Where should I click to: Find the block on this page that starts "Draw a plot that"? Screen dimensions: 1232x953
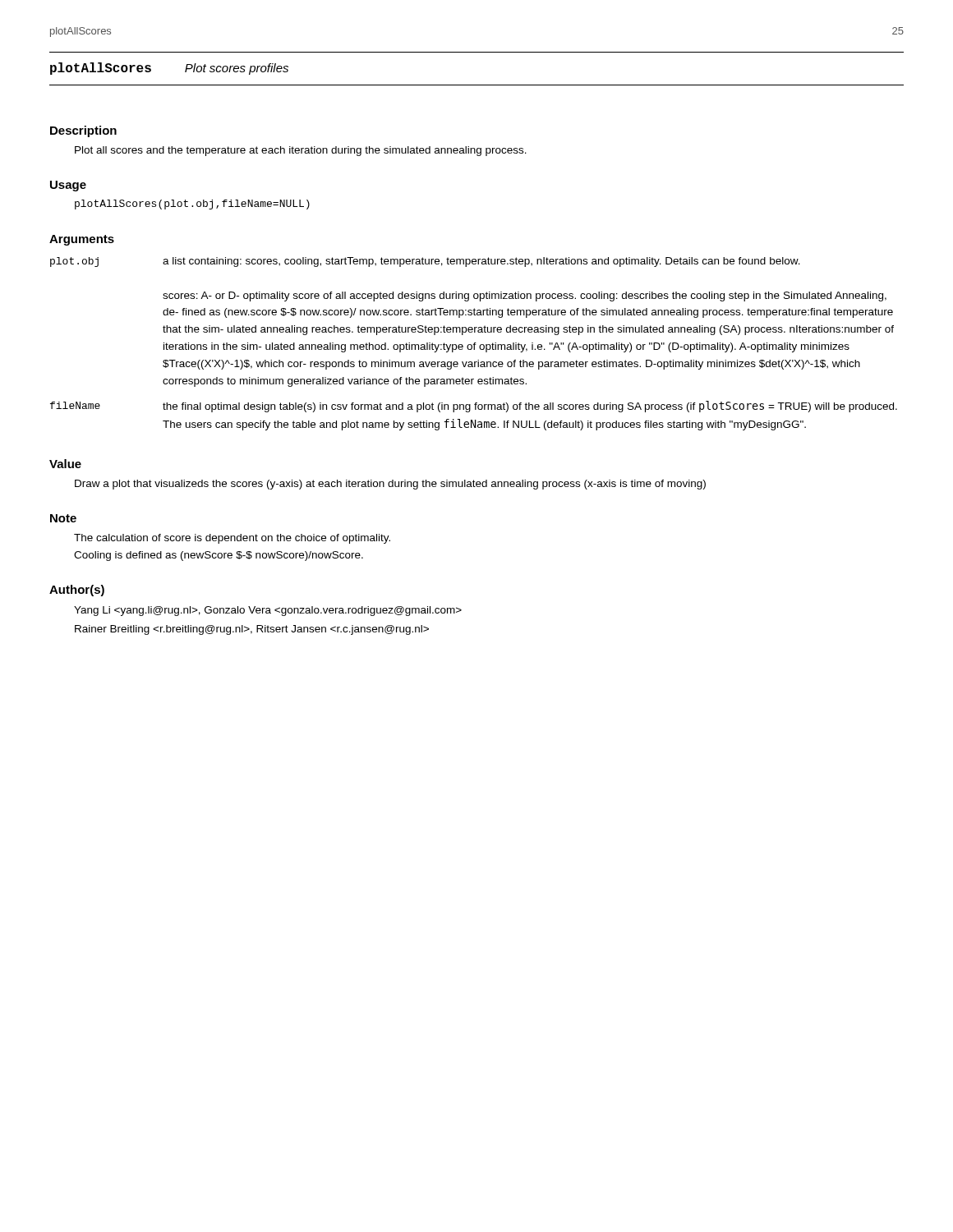(x=390, y=483)
